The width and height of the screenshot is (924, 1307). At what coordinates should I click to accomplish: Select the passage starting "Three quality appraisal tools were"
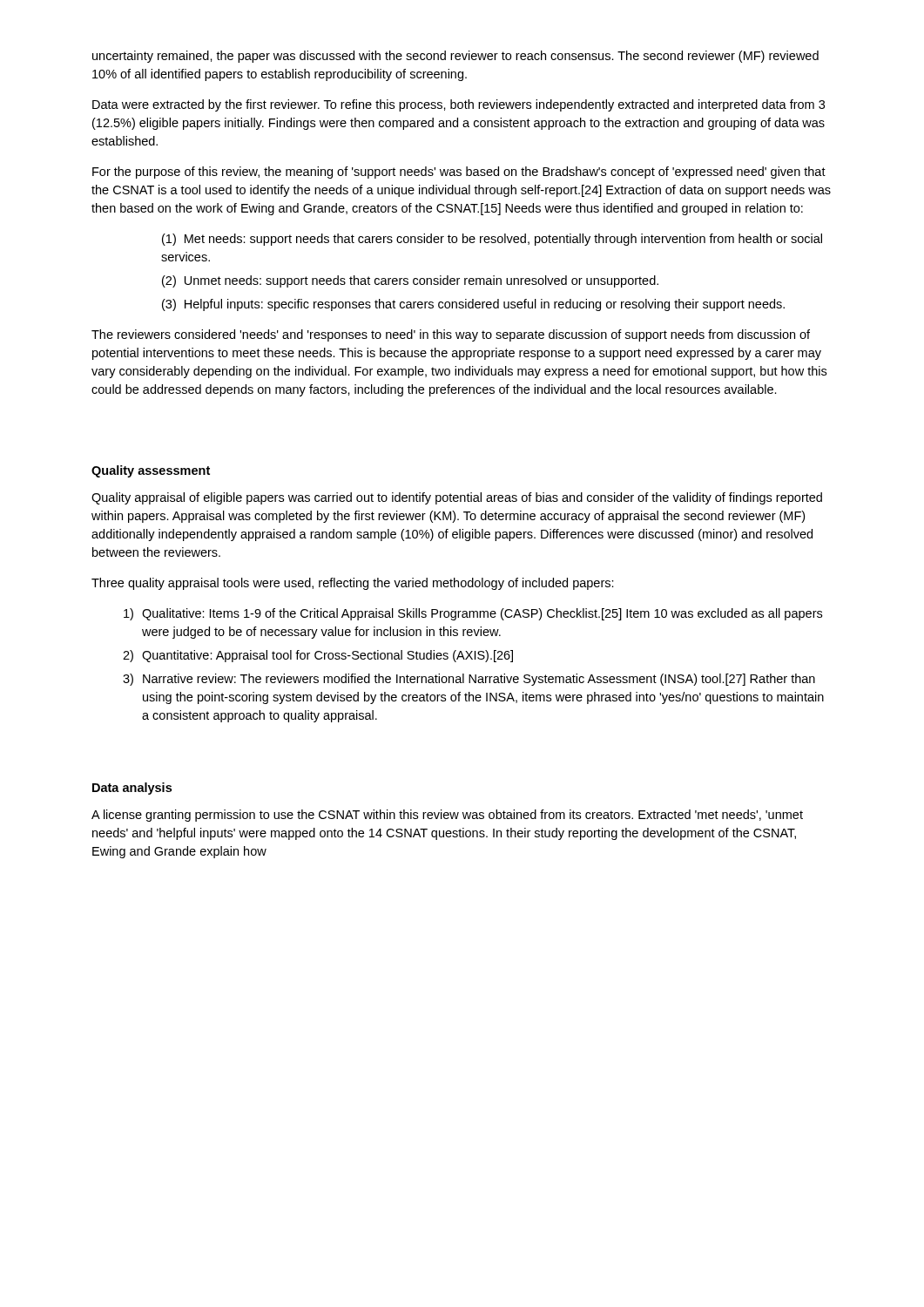[x=353, y=583]
